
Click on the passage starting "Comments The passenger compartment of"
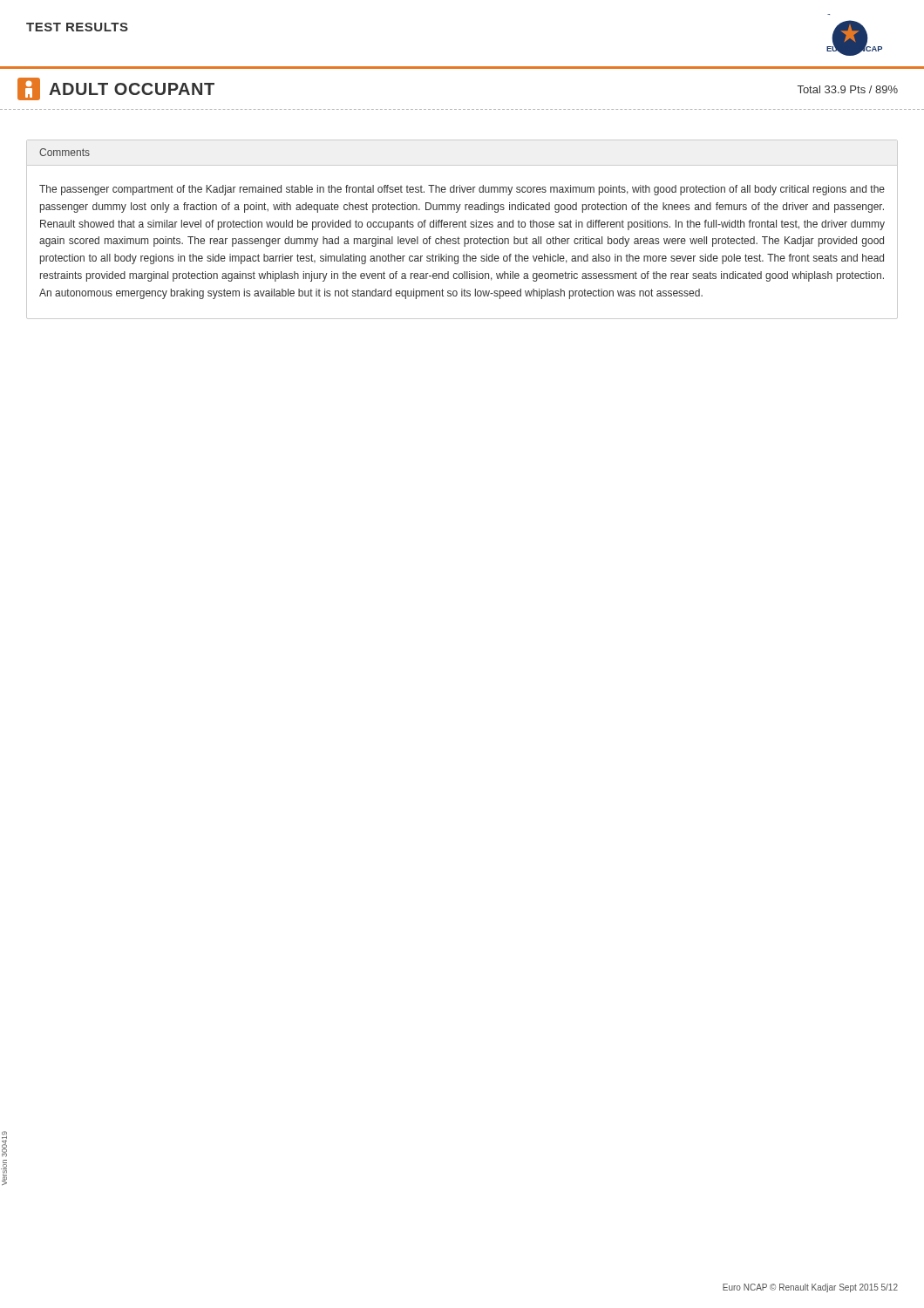point(462,229)
